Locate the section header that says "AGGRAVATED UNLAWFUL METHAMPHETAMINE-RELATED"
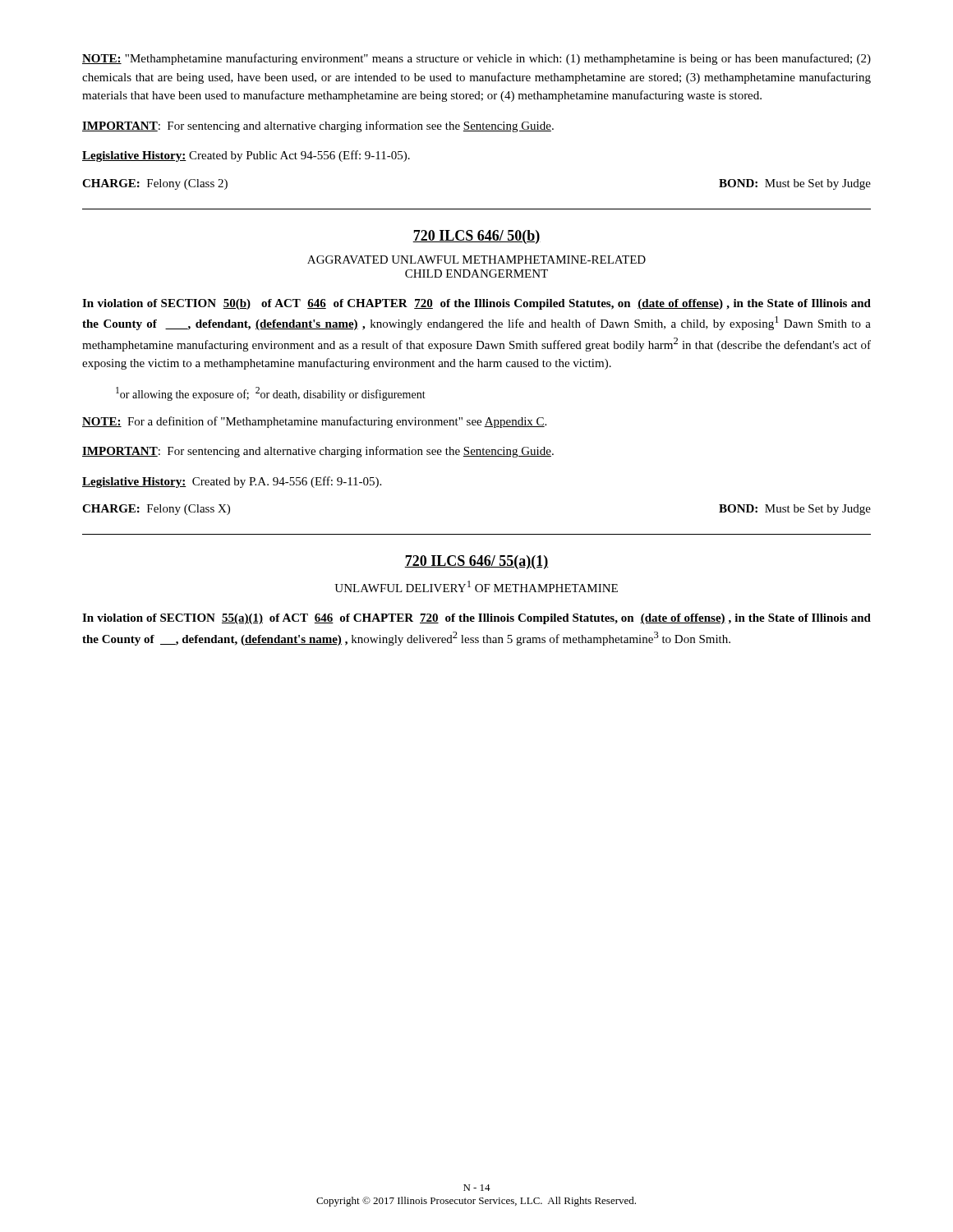Screen dimensions: 1232x953 476,266
